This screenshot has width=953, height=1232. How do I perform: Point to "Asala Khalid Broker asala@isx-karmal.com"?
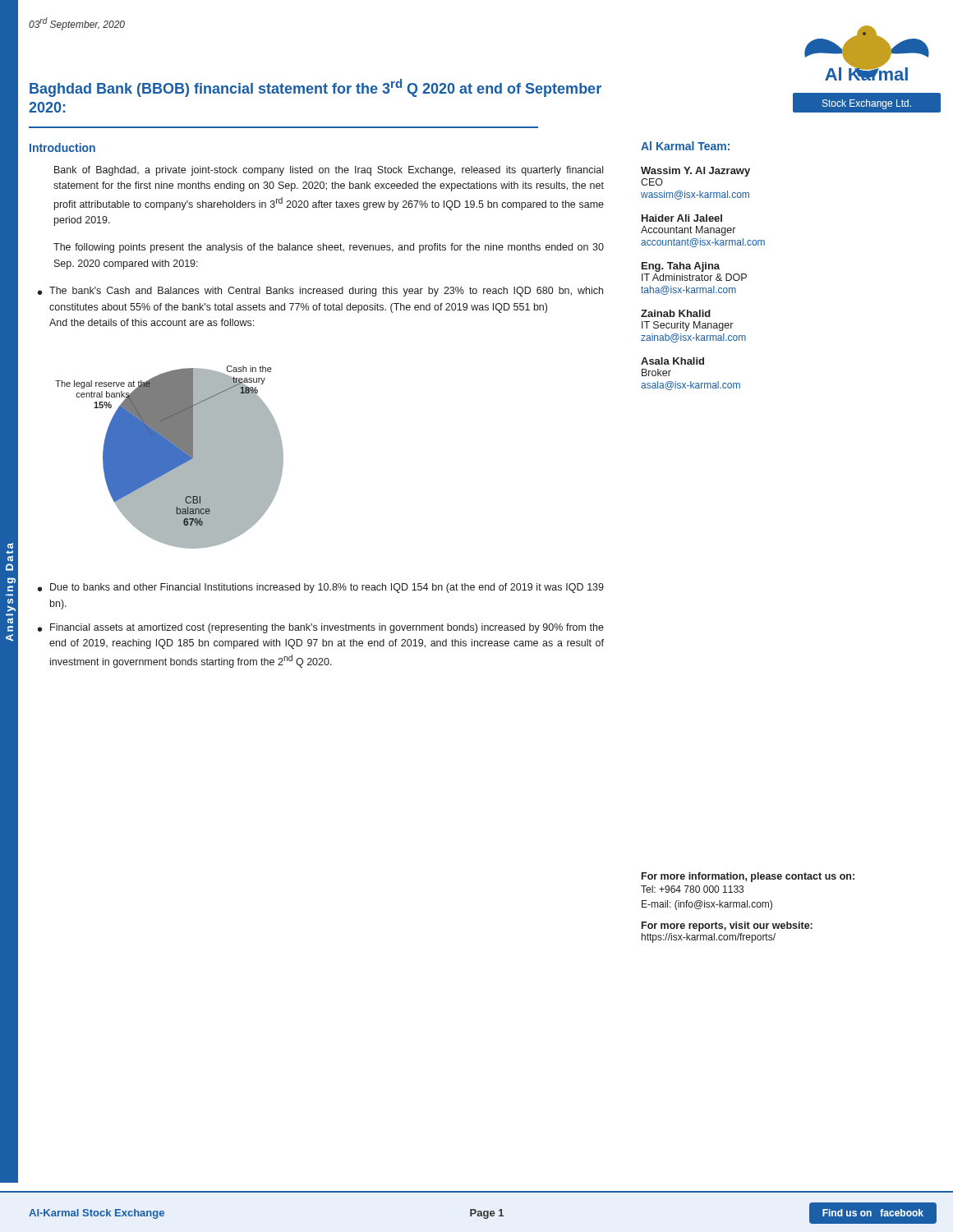(672, 361)
